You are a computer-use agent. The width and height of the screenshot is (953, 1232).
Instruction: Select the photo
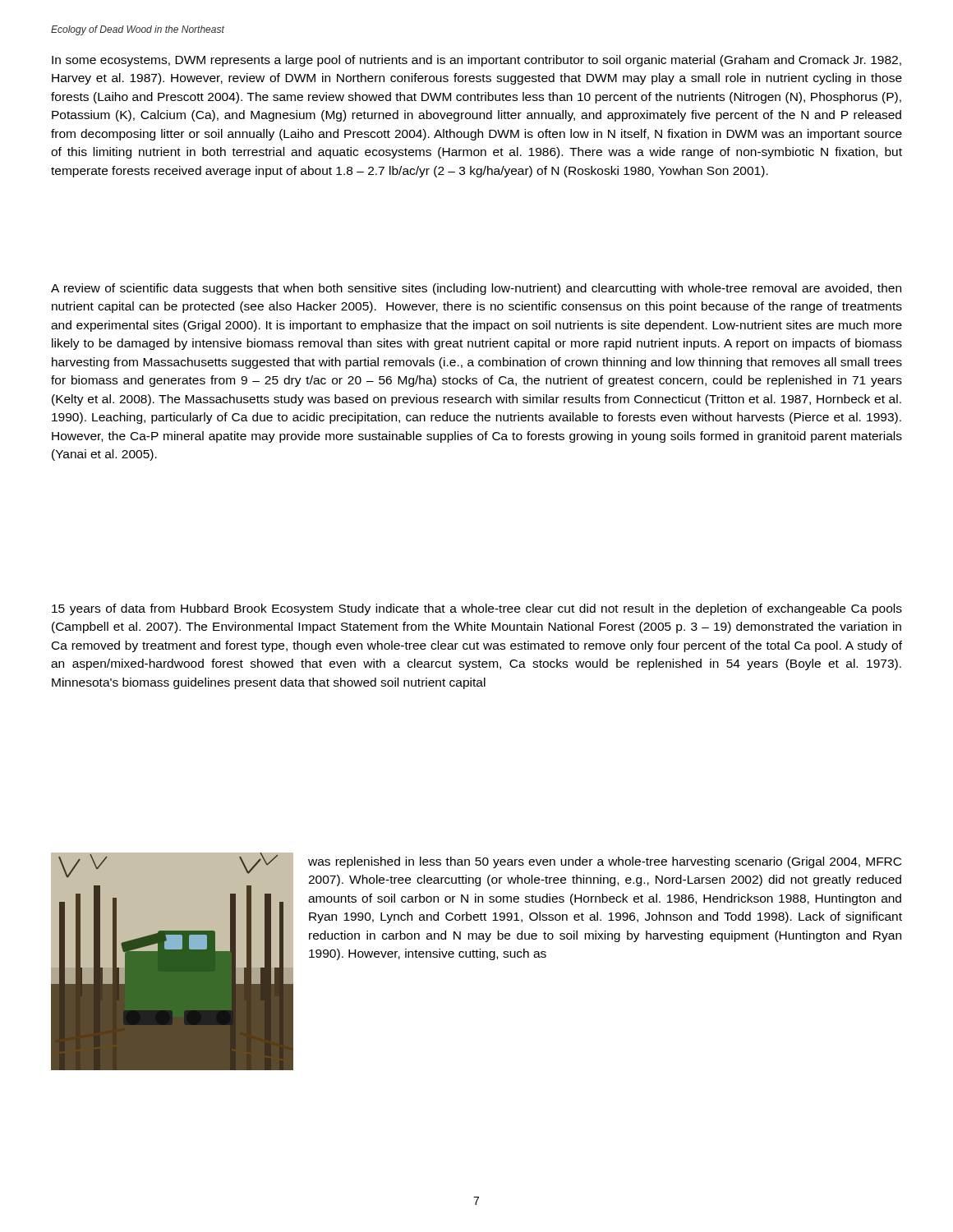[172, 961]
